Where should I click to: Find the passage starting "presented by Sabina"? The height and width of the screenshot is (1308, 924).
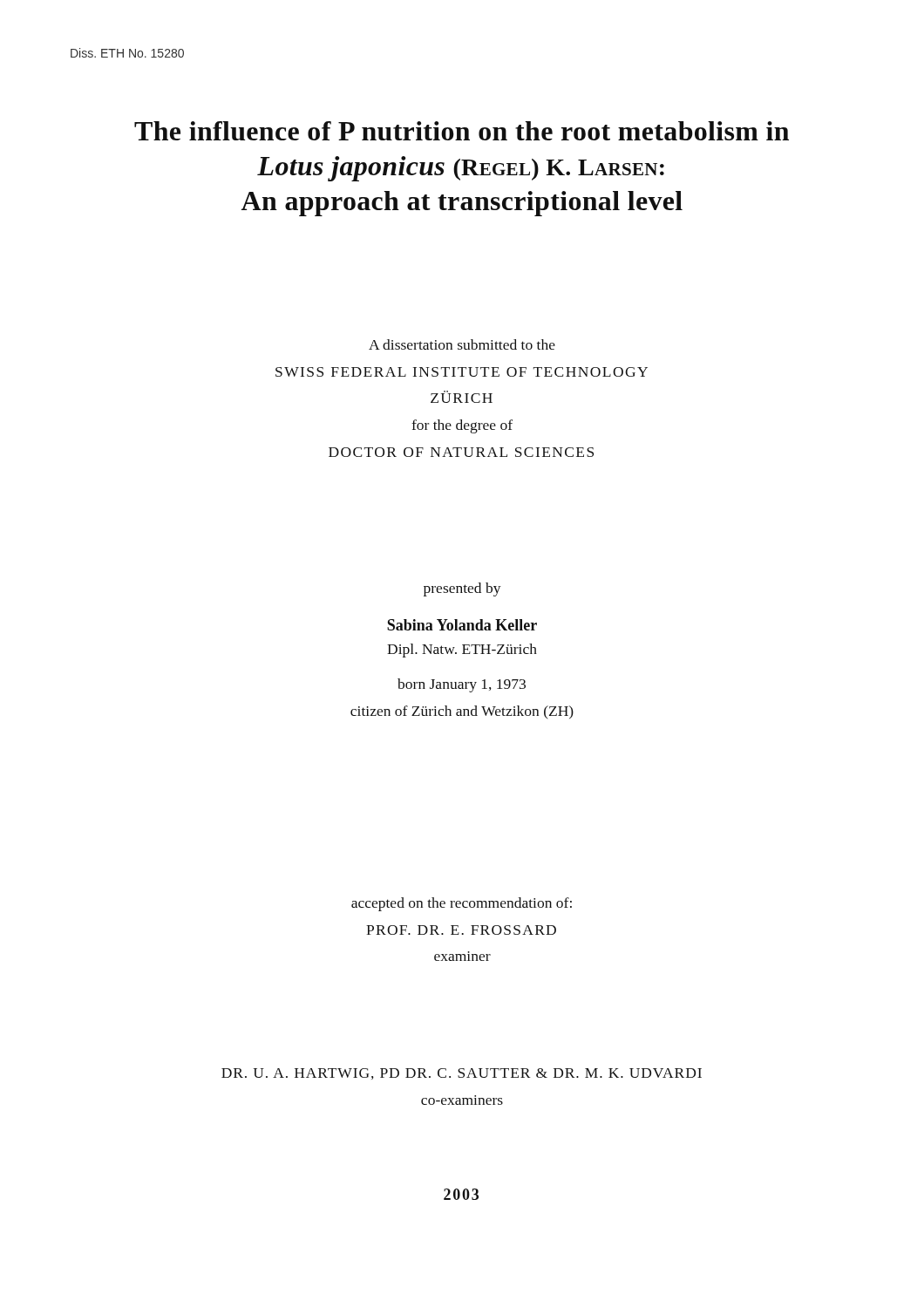click(x=462, y=650)
